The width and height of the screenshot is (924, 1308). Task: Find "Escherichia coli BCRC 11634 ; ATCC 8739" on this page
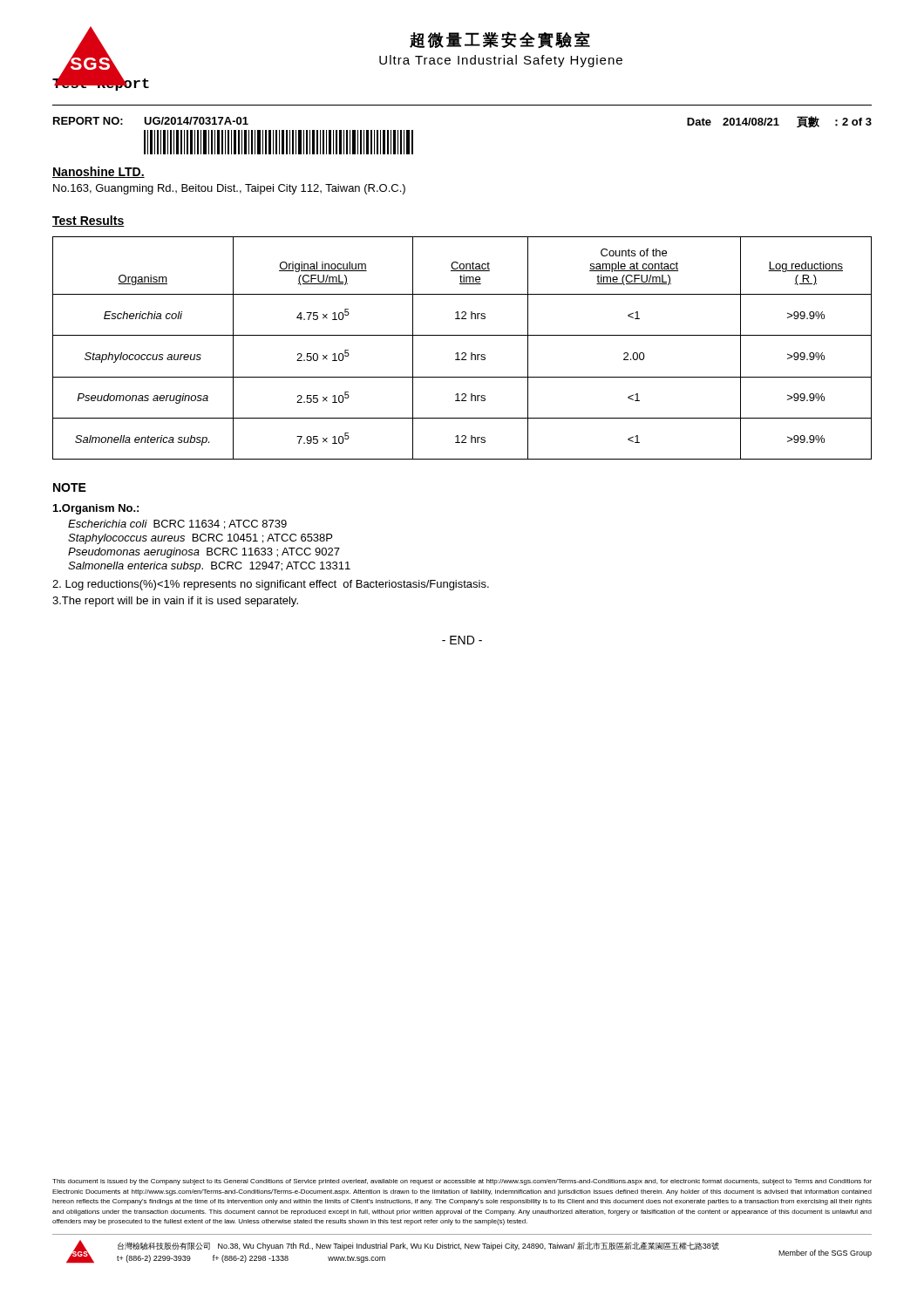(x=178, y=524)
